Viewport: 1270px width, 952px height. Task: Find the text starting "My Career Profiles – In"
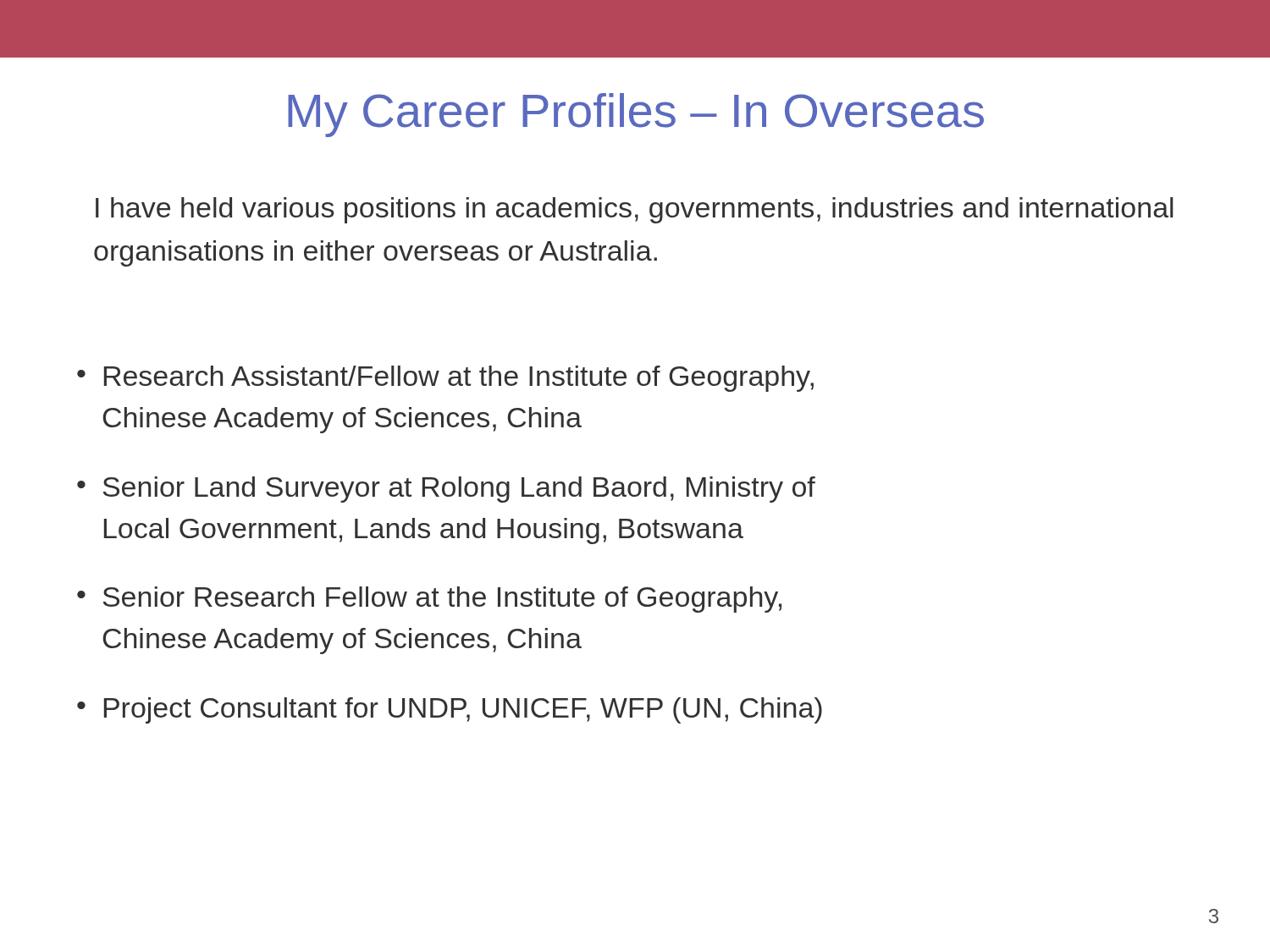(635, 116)
